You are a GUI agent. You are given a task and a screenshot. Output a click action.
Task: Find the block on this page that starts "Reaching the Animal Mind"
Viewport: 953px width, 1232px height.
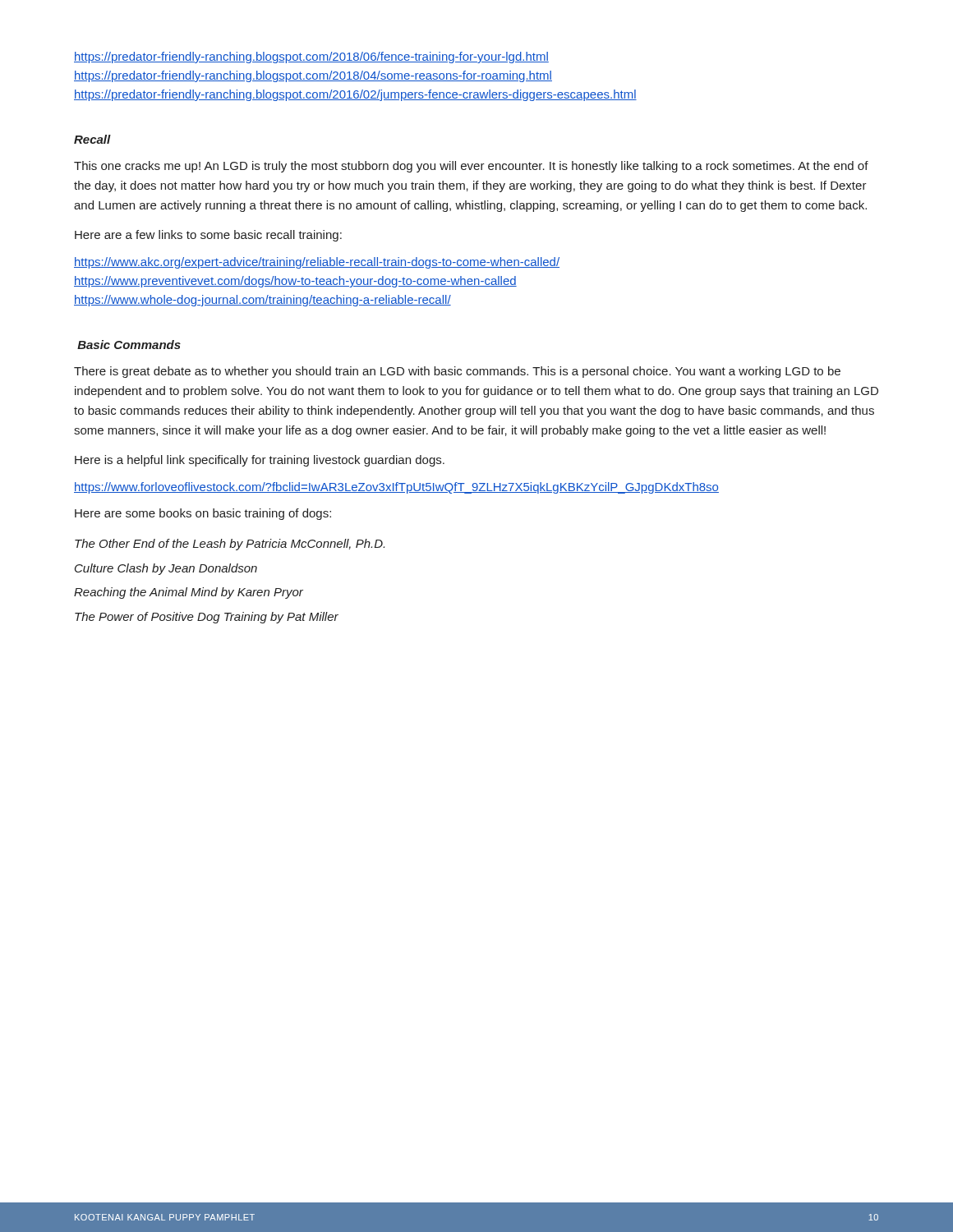click(188, 592)
